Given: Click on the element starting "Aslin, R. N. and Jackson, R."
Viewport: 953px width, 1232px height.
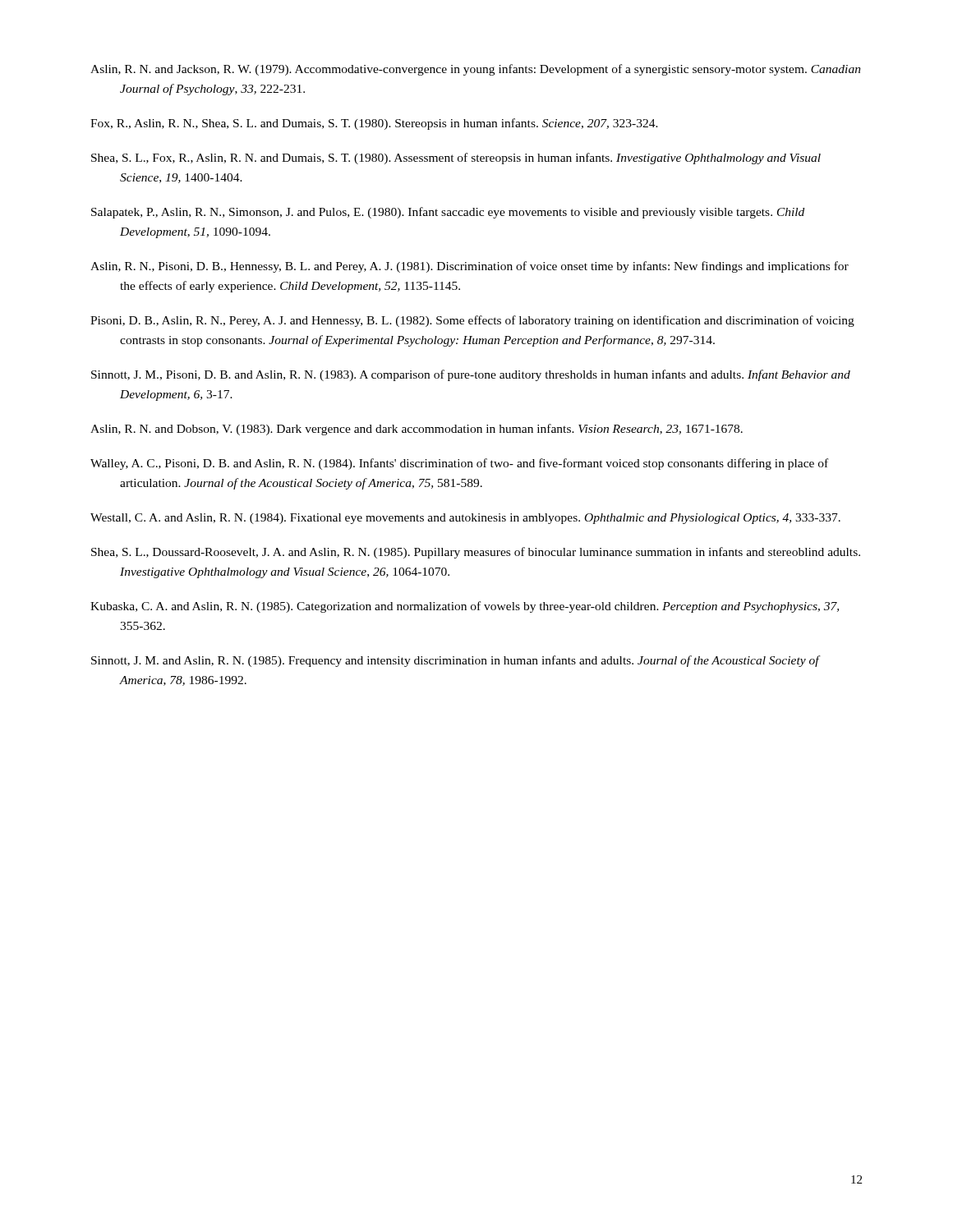Looking at the screenshot, I should [x=476, y=78].
